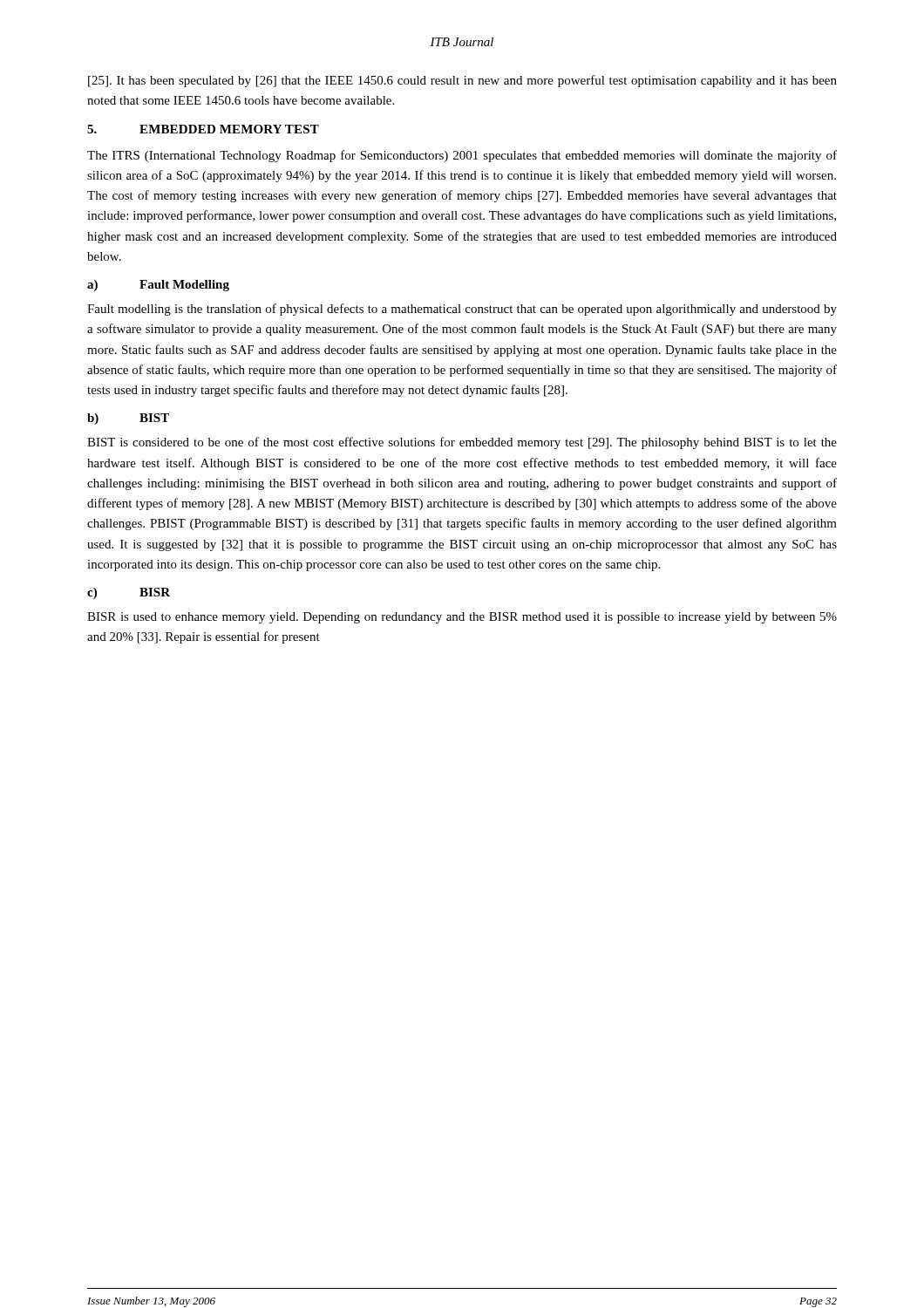Navigate to the block starting "c) BISR"

129,593
